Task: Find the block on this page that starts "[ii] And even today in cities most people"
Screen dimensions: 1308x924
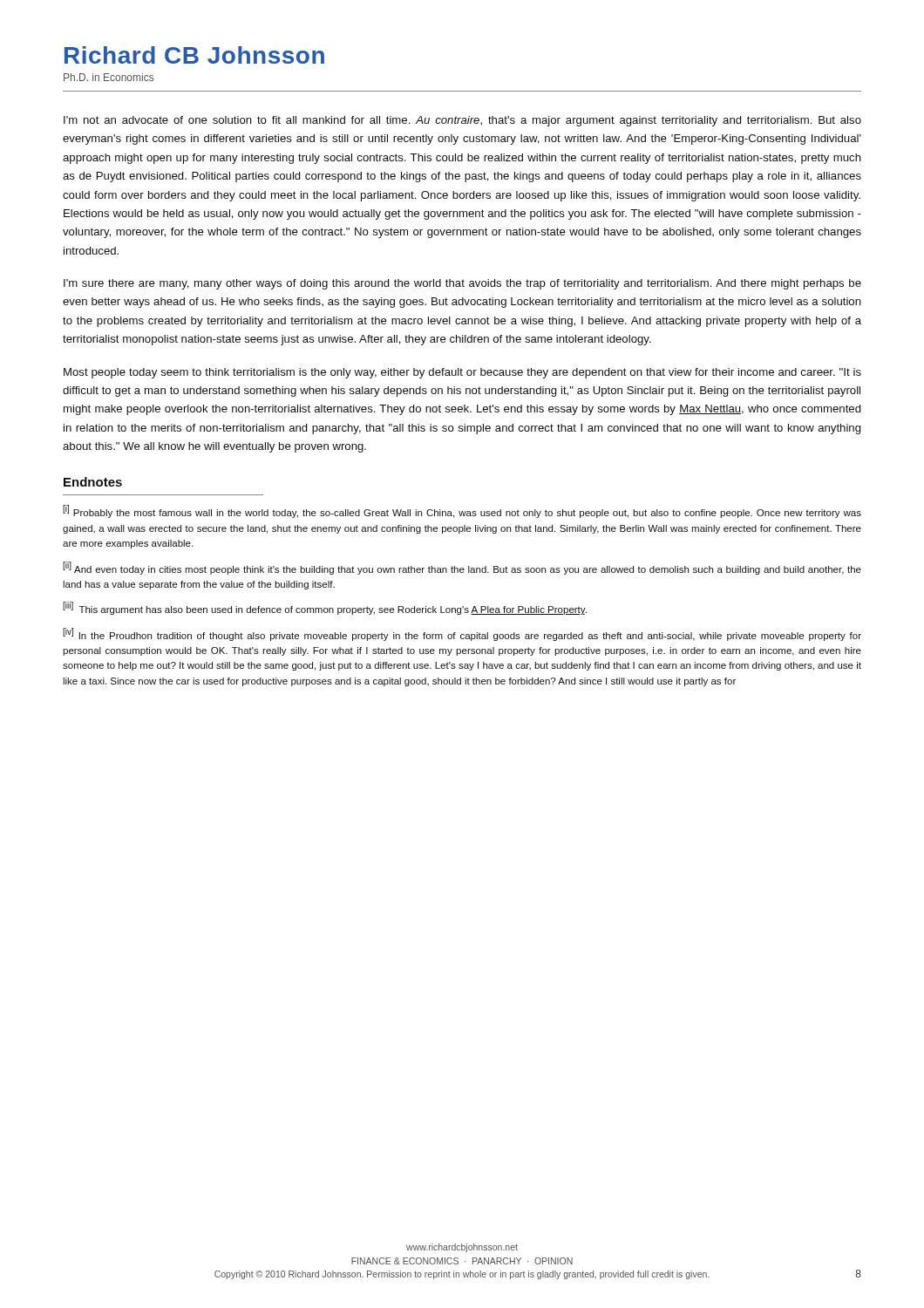Action: [462, 575]
